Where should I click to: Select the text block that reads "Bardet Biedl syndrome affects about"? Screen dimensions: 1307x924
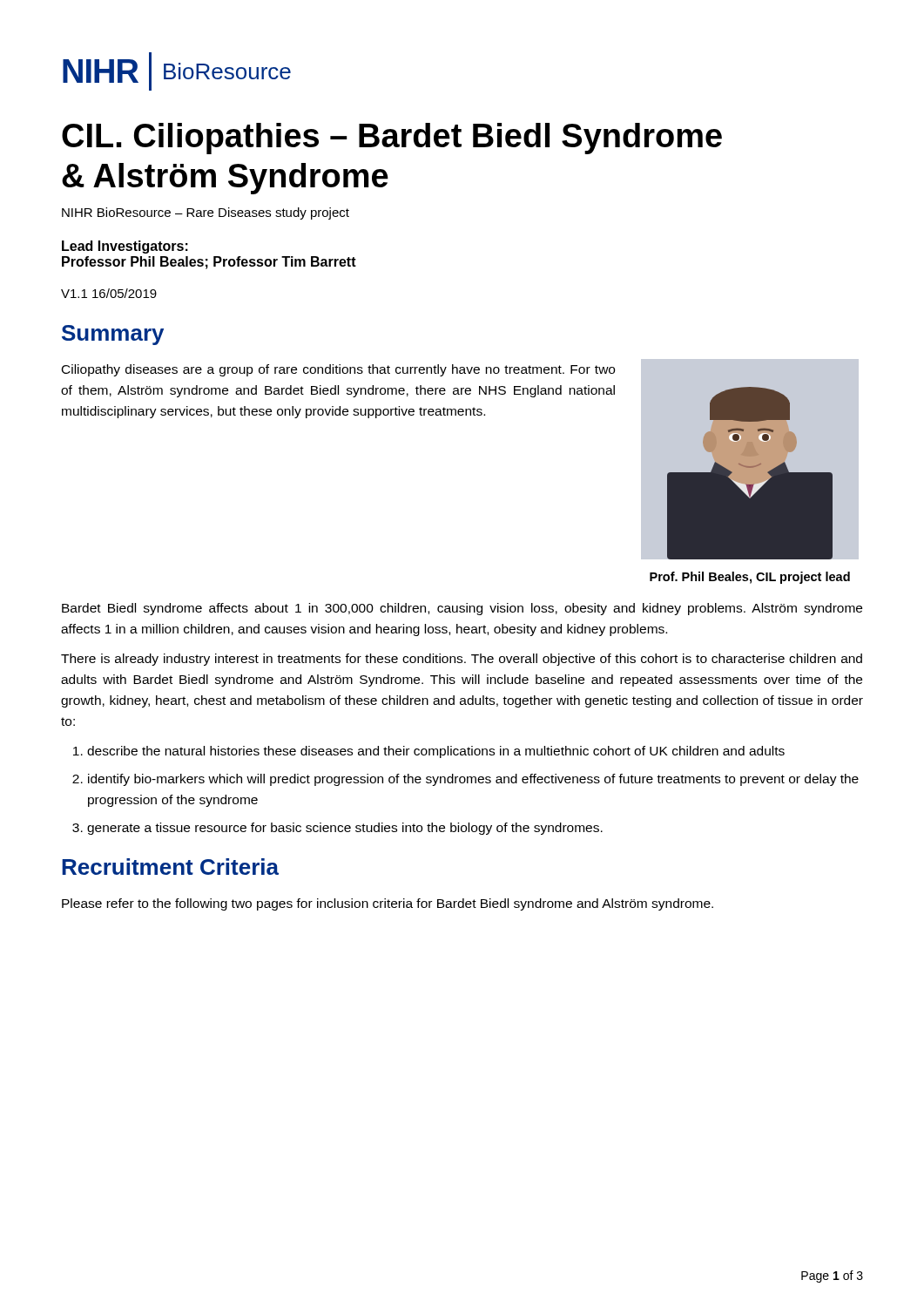462,618
